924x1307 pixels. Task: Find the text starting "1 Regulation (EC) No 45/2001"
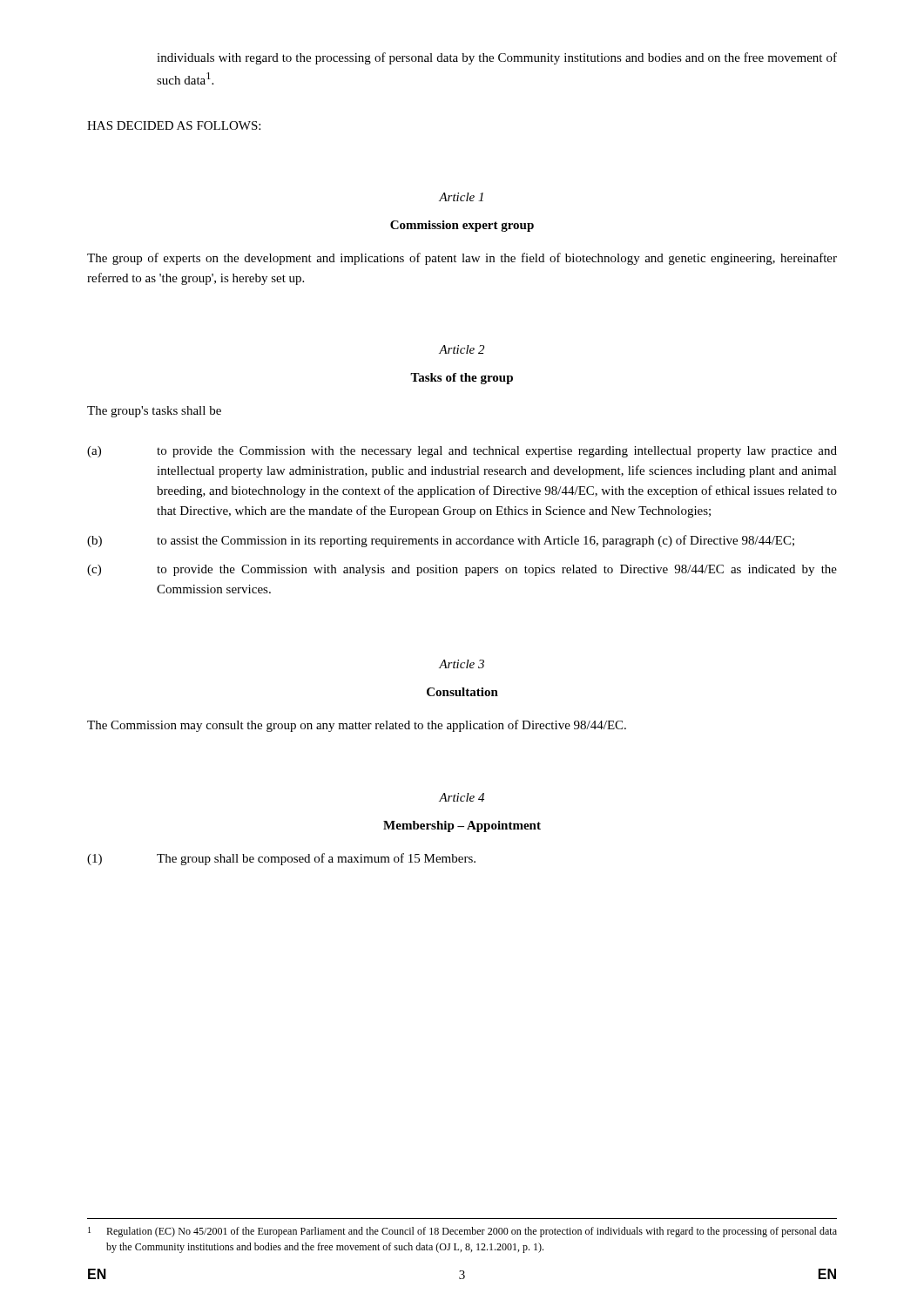click(462, 1240)
